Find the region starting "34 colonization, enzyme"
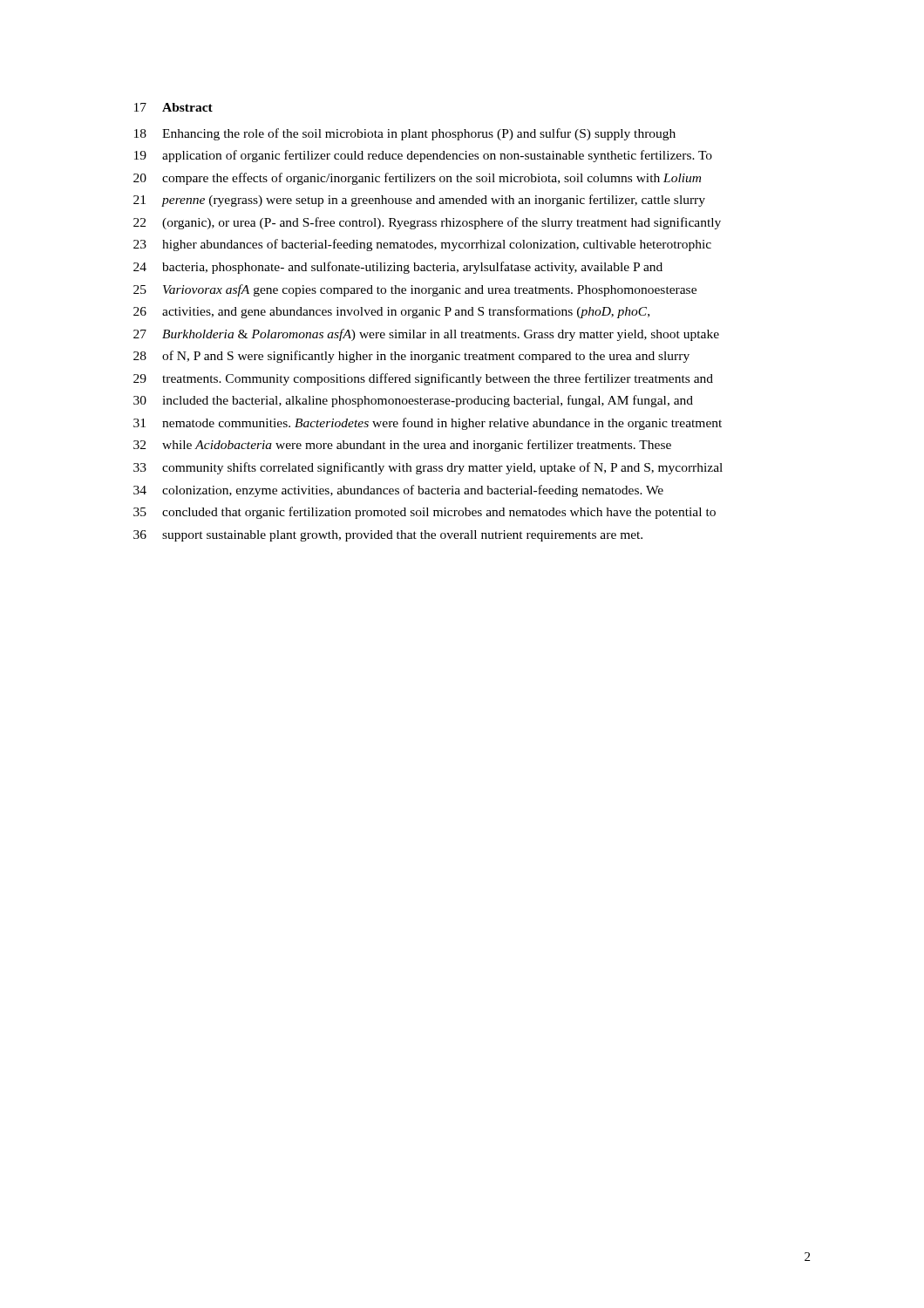The height and width of the screenshot is (1308, 924). (462, 490)
